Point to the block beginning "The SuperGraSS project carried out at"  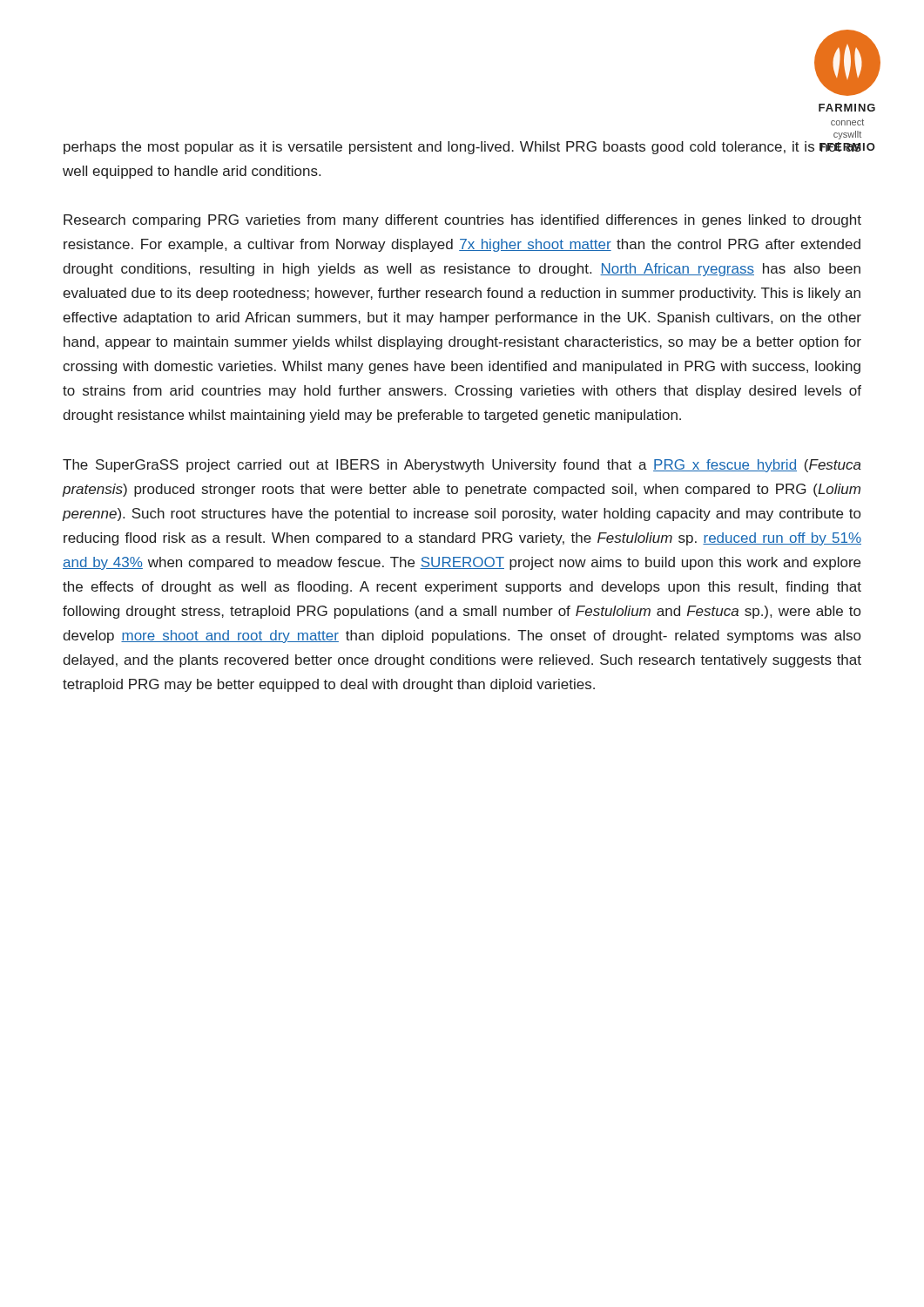pyautogui.click(x=462, y=574)
